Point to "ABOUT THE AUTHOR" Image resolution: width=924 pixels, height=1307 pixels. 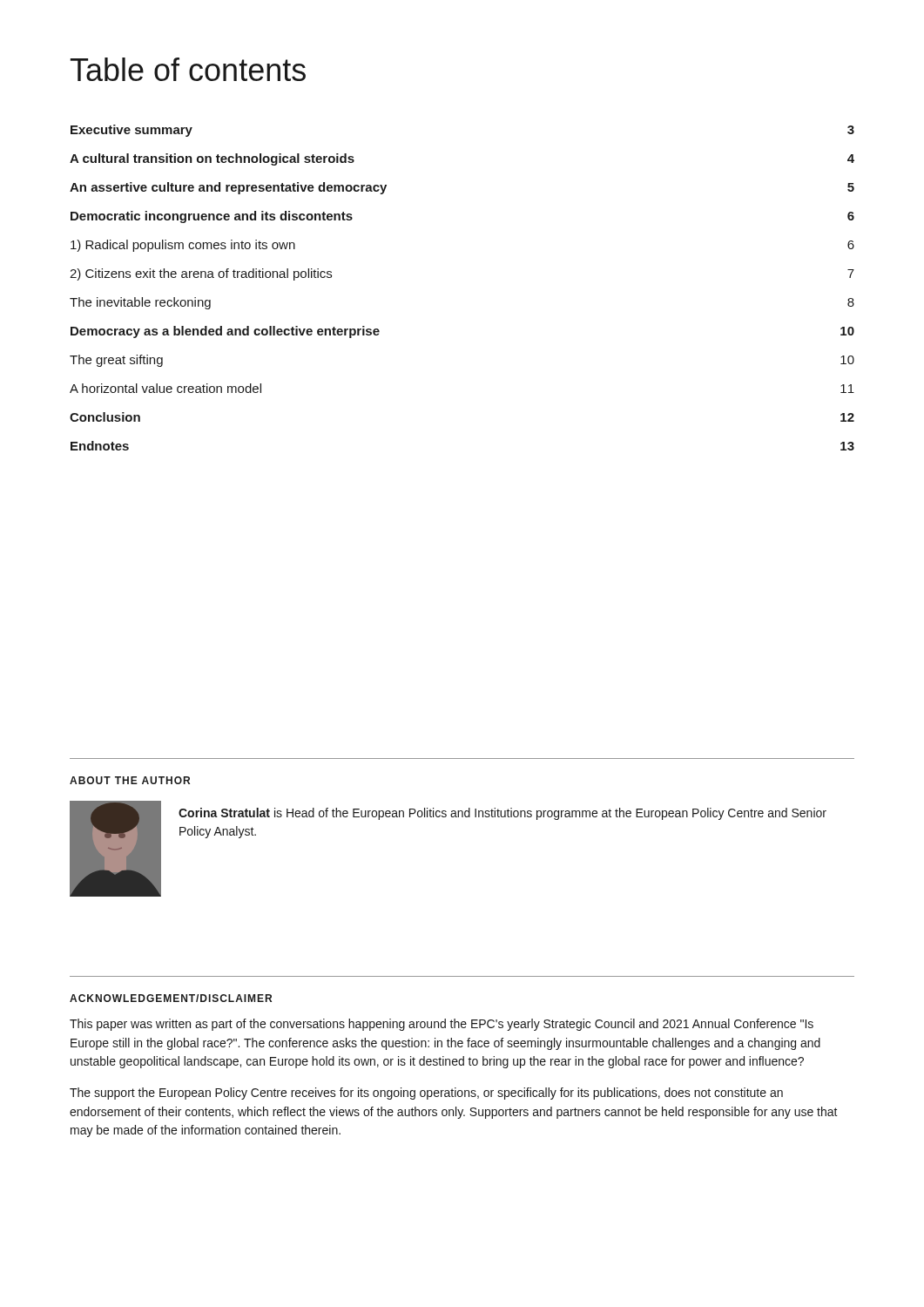click(130, 780)
